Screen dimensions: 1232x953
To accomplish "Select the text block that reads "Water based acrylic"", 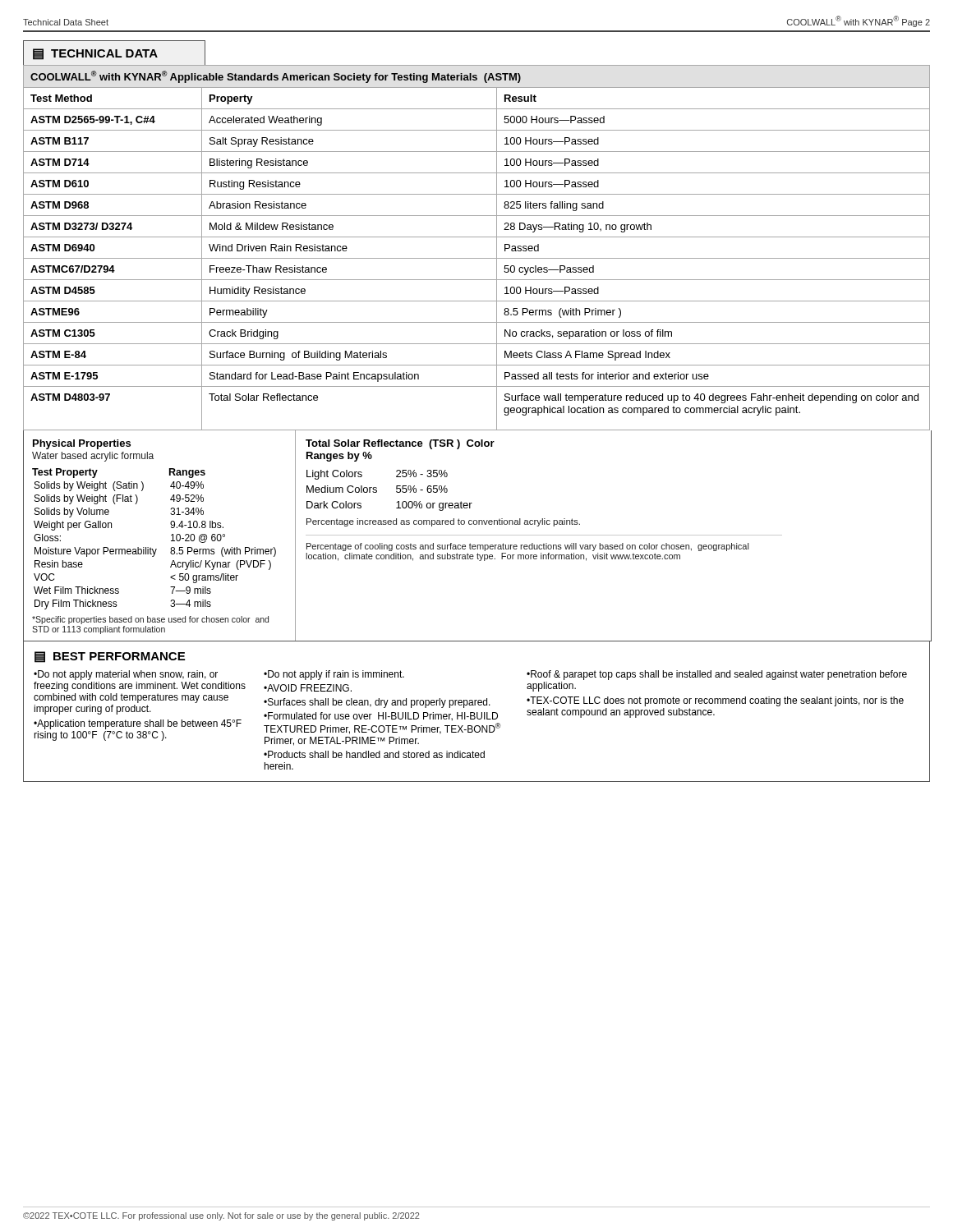I will (x=93, y=456).
